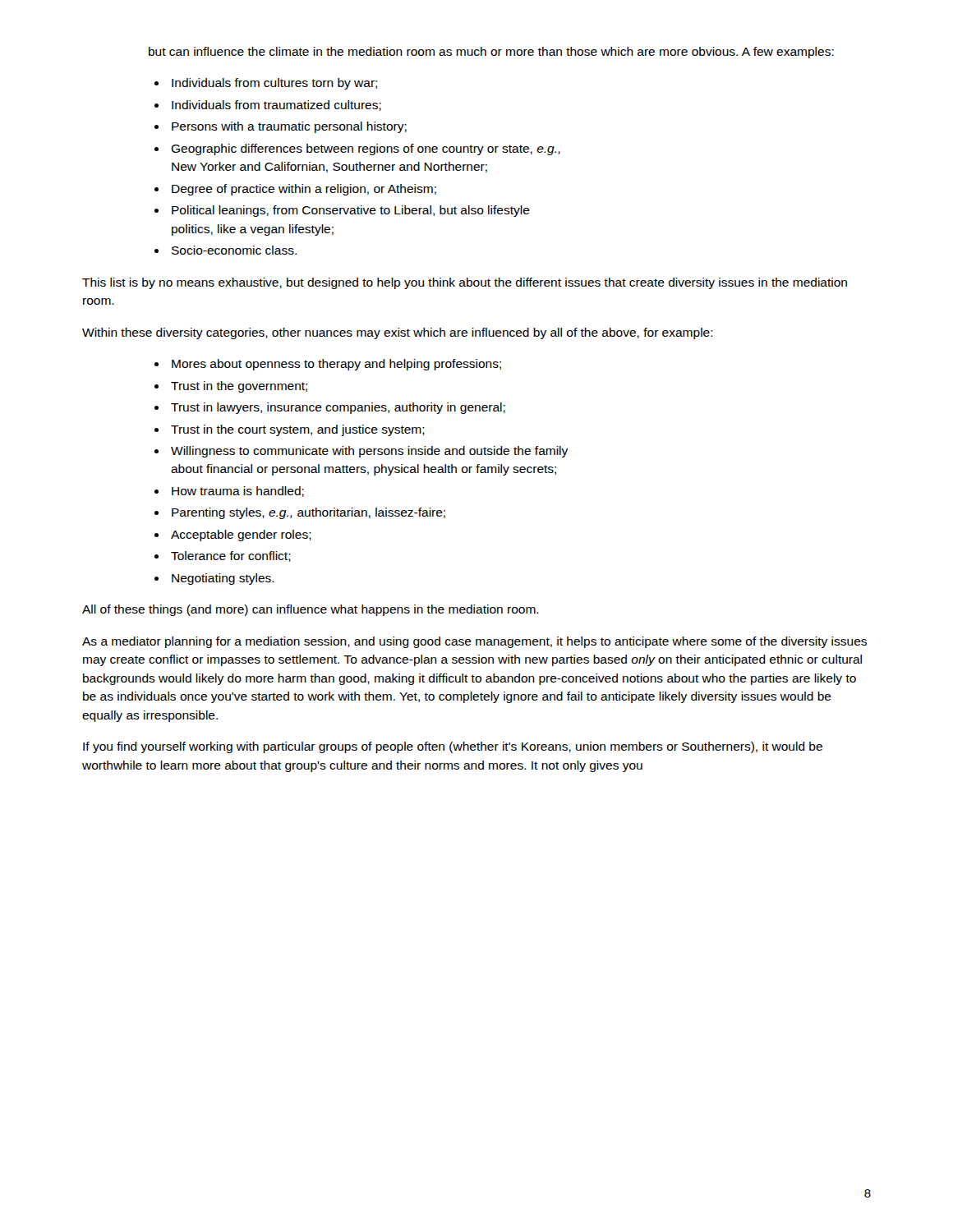Select the text block that reads "As a mediator planning for a"
The width and height of the screenshot is (953, 1232).
[475, 678]
